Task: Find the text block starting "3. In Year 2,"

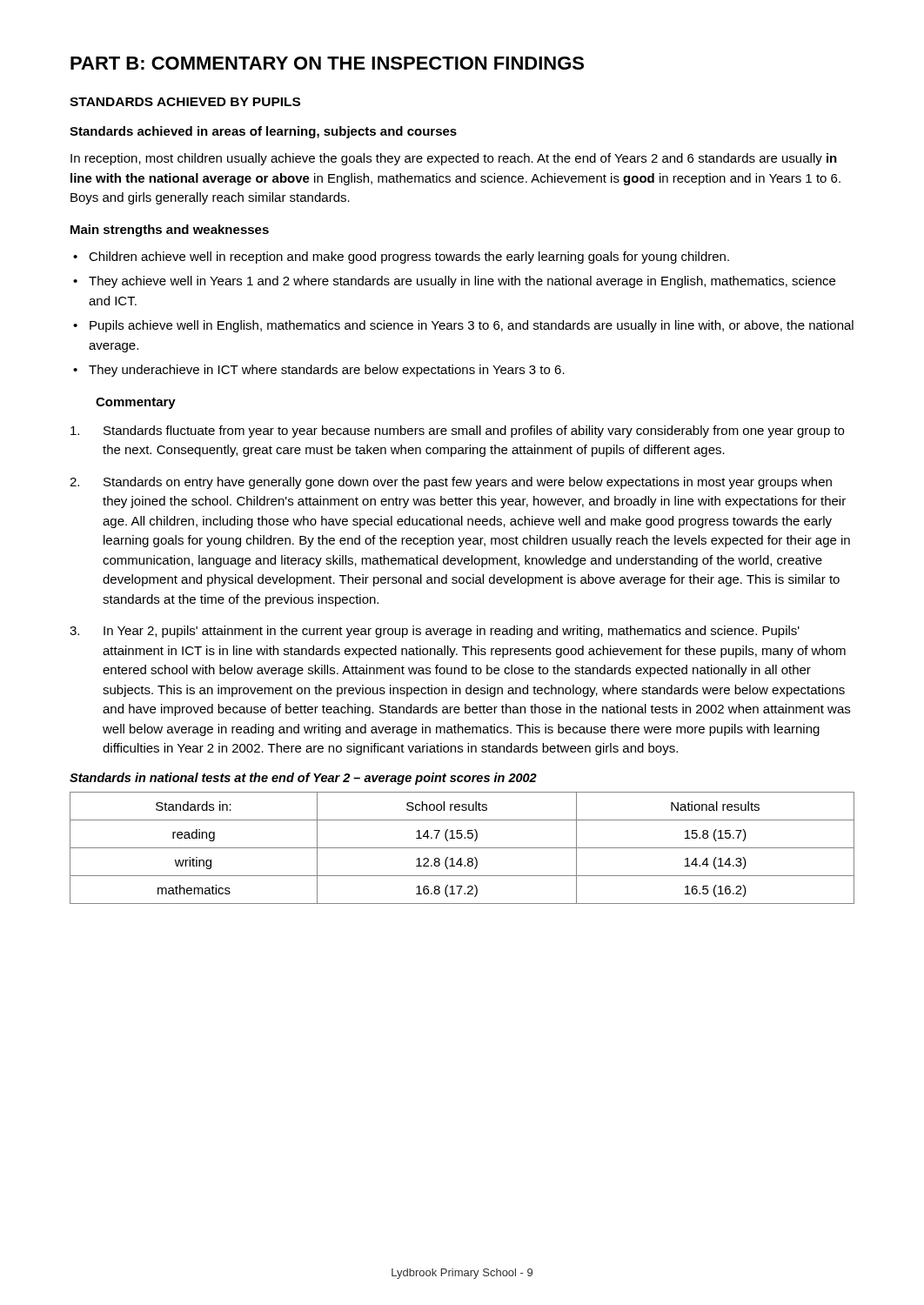Action: (x=462, y=690)
